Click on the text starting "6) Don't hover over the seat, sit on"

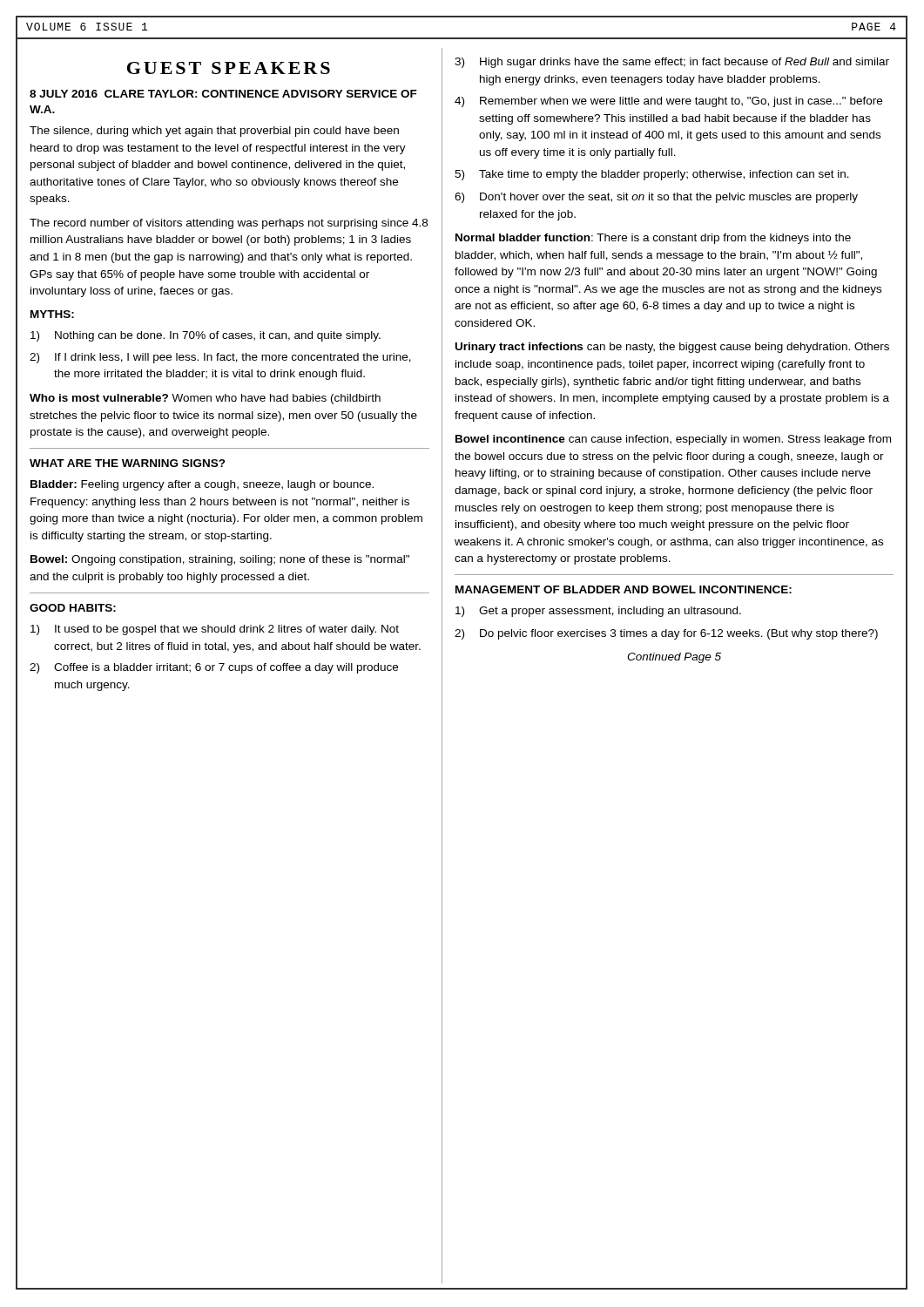click(x=674, y=205)
